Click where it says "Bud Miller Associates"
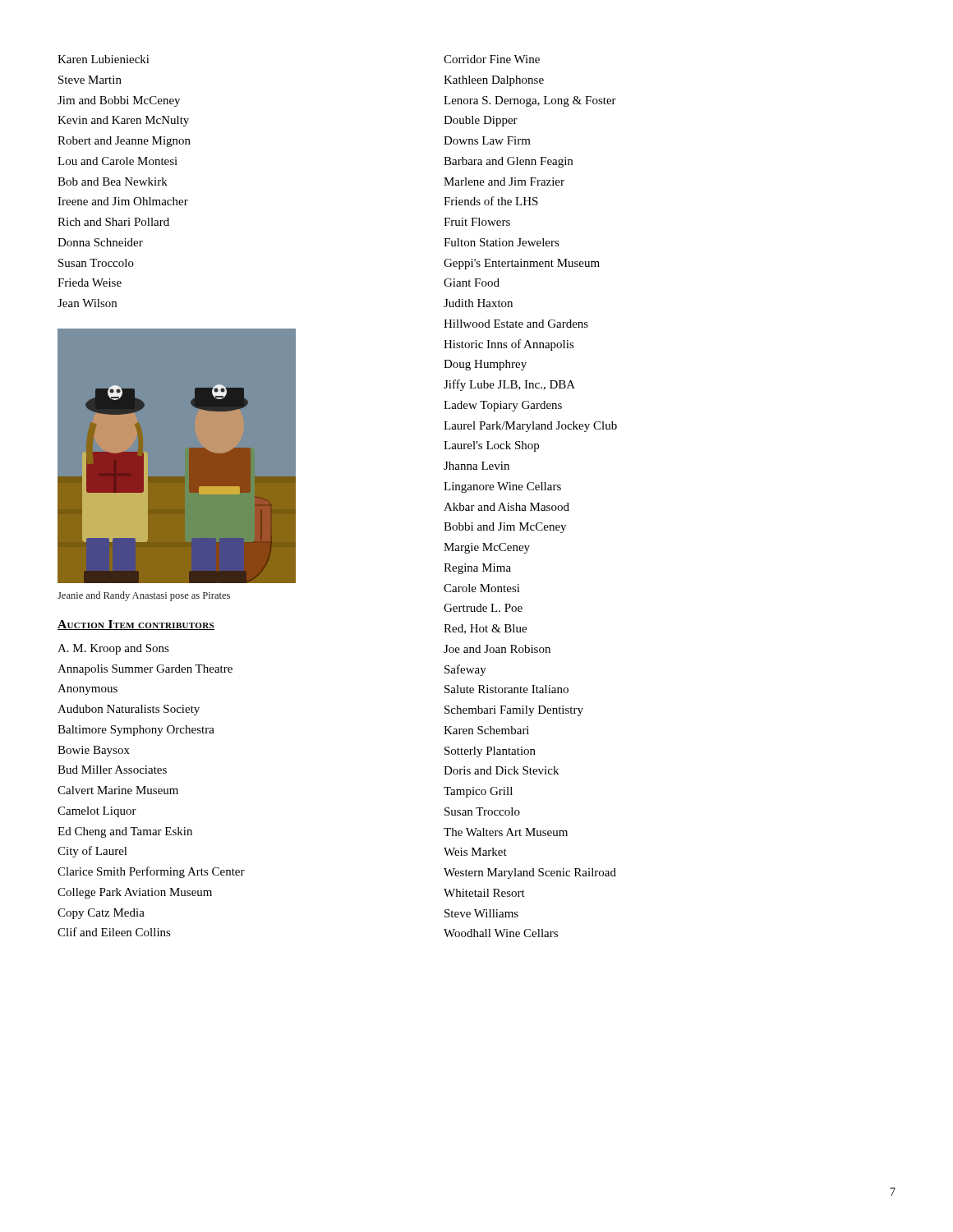 click(112, 770)
